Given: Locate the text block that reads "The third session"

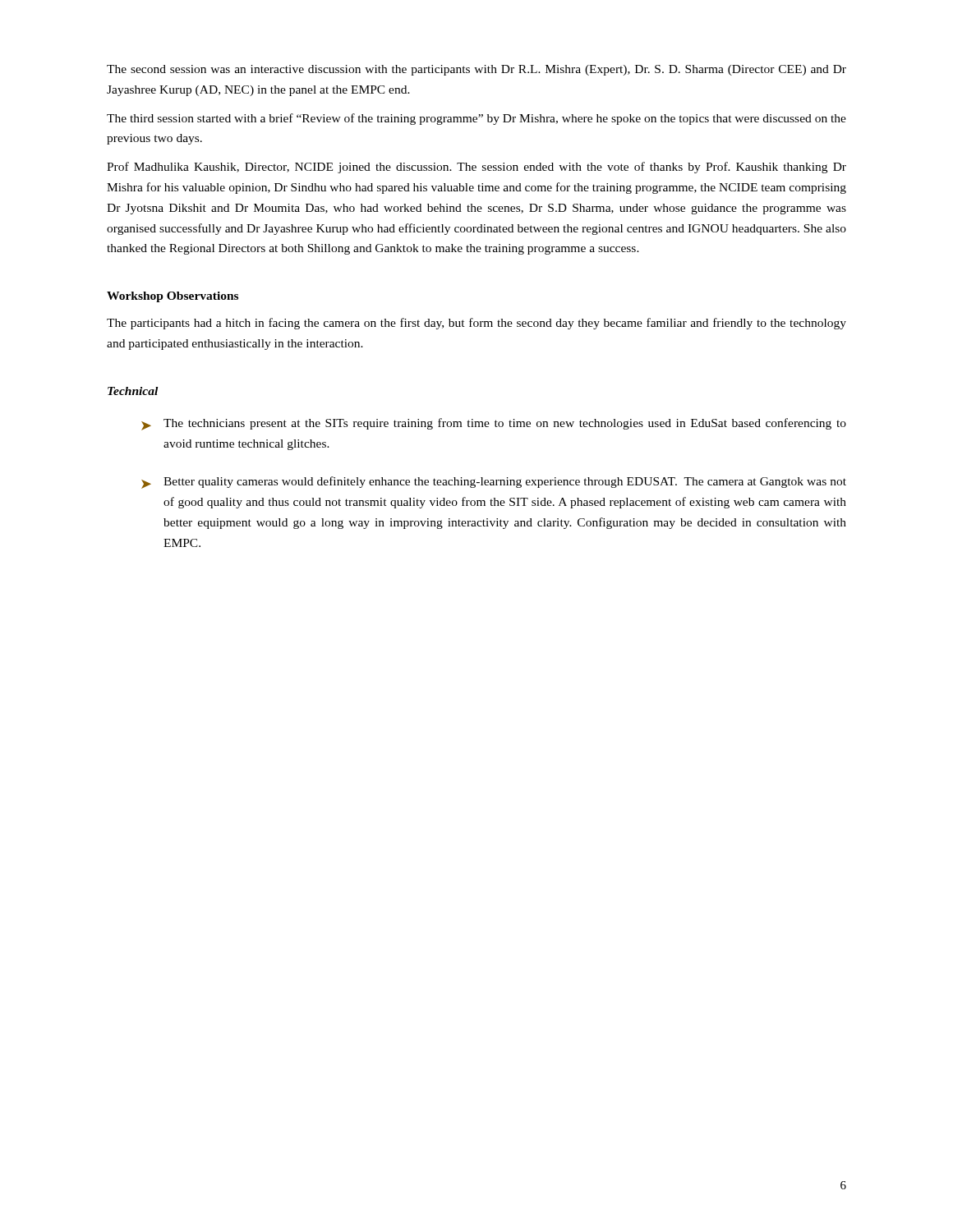Looking at the screenshot, I should click(476, 128).
